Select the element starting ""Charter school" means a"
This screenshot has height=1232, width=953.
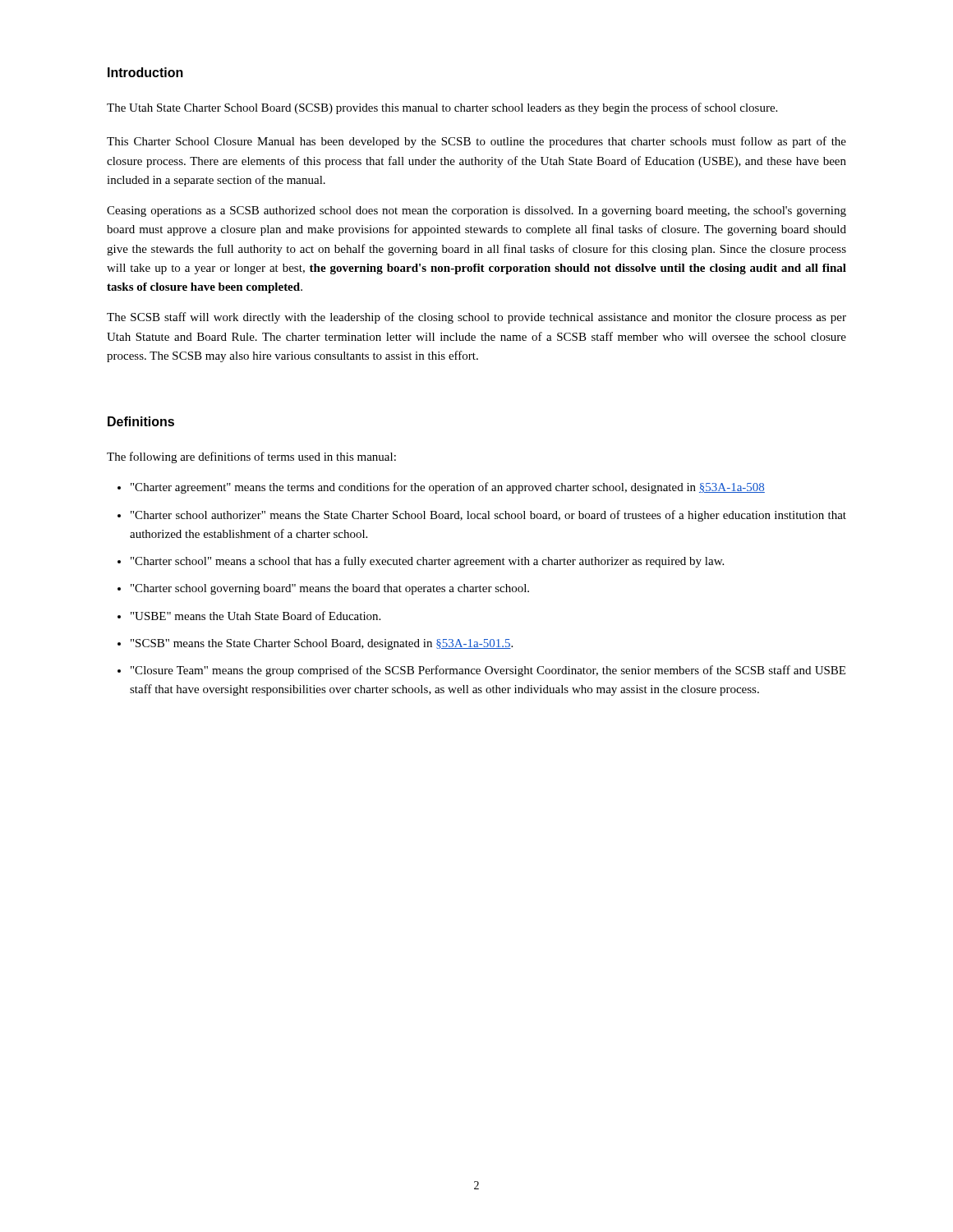click(x=427, y=561)
